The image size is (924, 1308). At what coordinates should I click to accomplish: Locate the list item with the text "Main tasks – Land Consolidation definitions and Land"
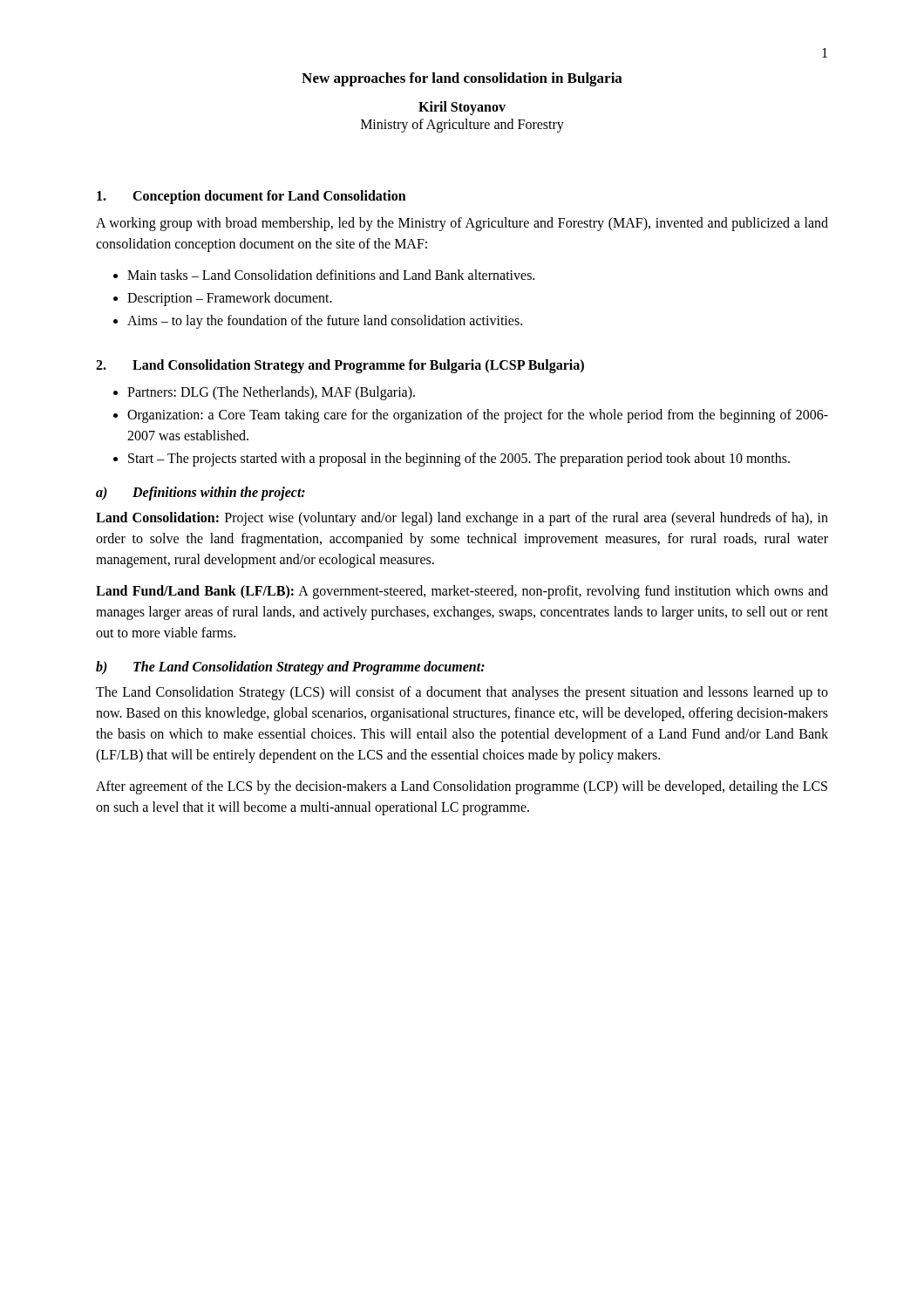pyautogui.click(x=331, y=275)
